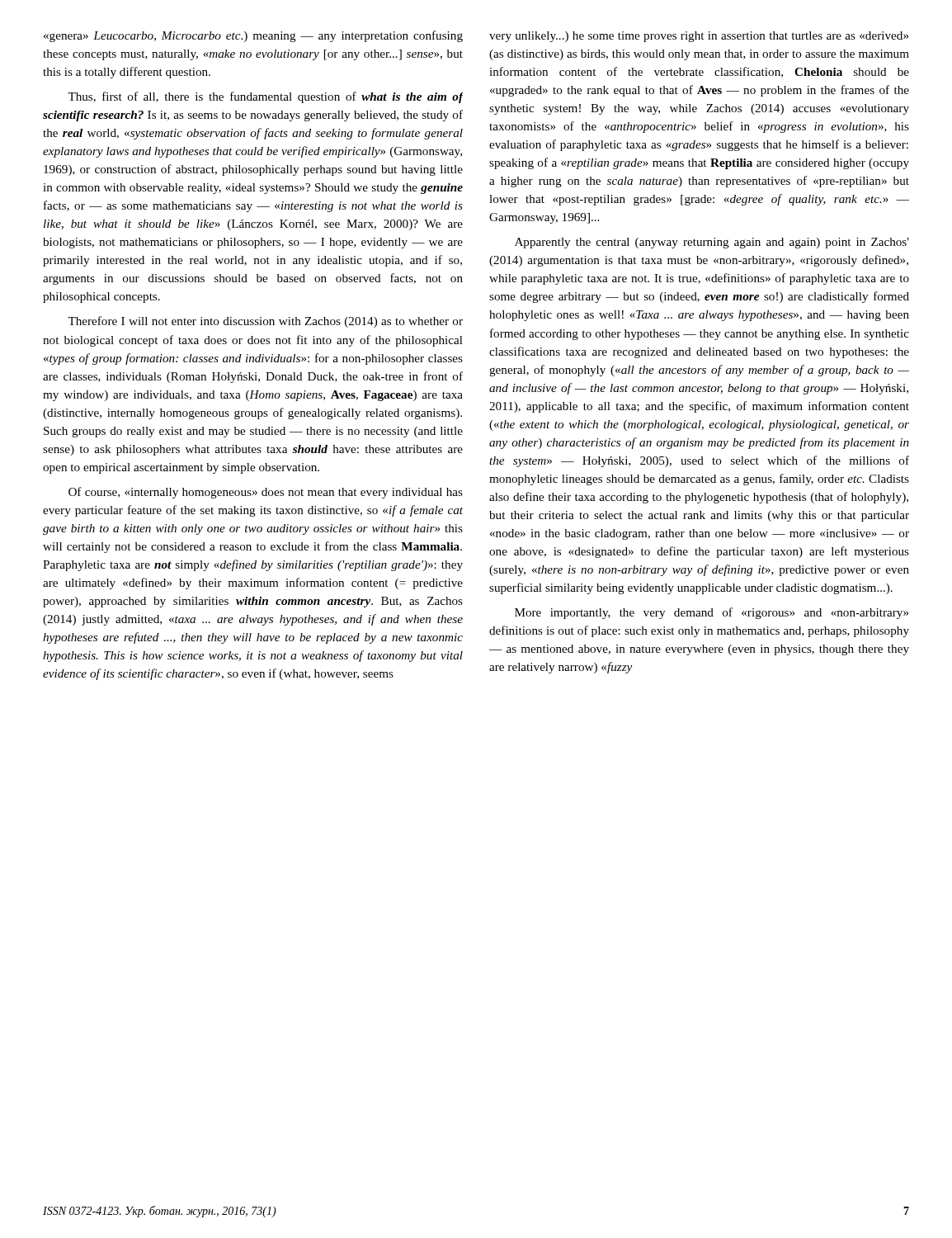Click on the element starting "«genera» Leucocarbo, Microcarbo etc.) meaning —"
Screen dimensions: 1238x952
[x=253, y=355]
